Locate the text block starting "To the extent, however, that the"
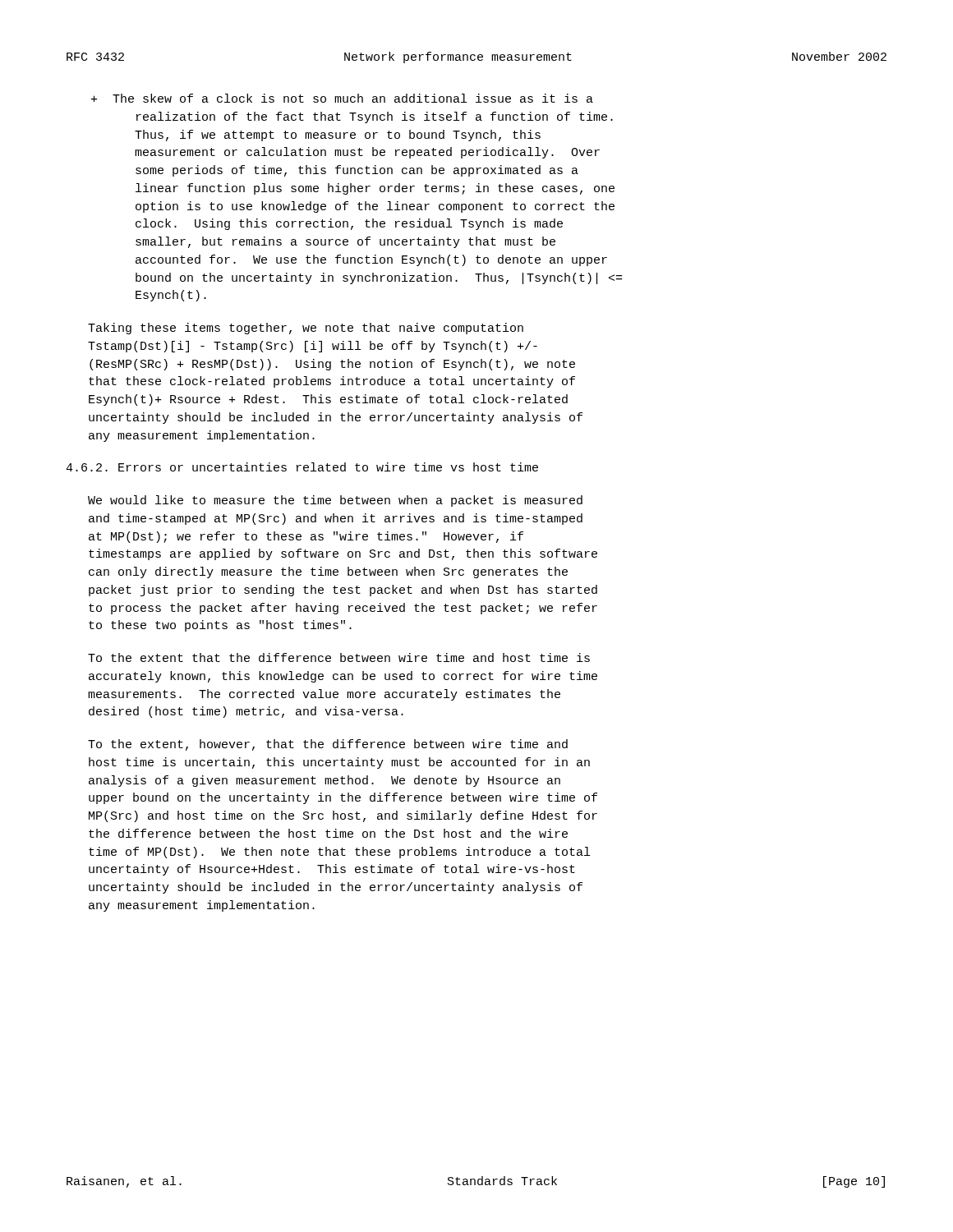This screenshot has height=1232, width=953. (x=332, y=826)
